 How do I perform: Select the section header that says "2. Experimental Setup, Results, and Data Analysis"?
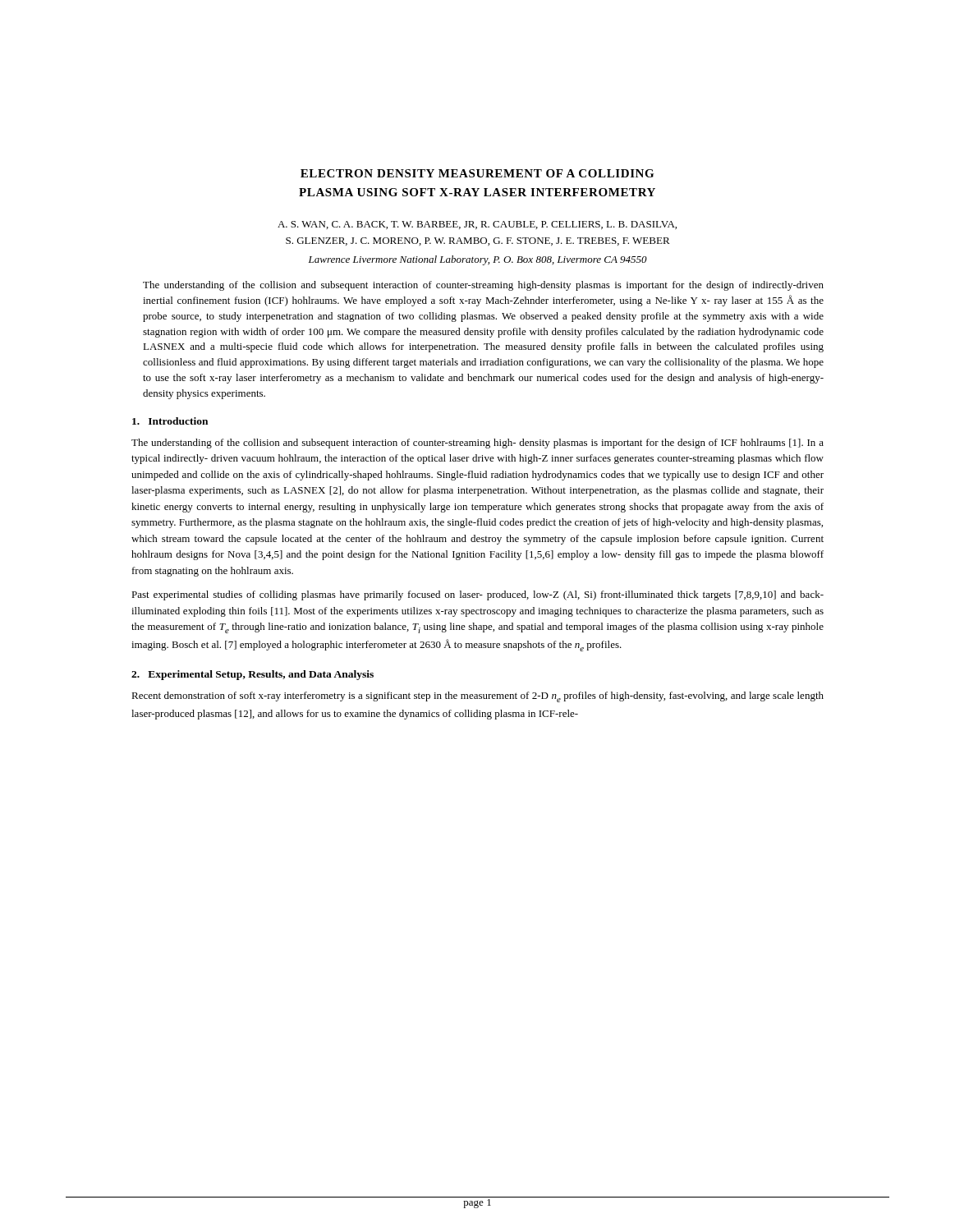point(253,674)
